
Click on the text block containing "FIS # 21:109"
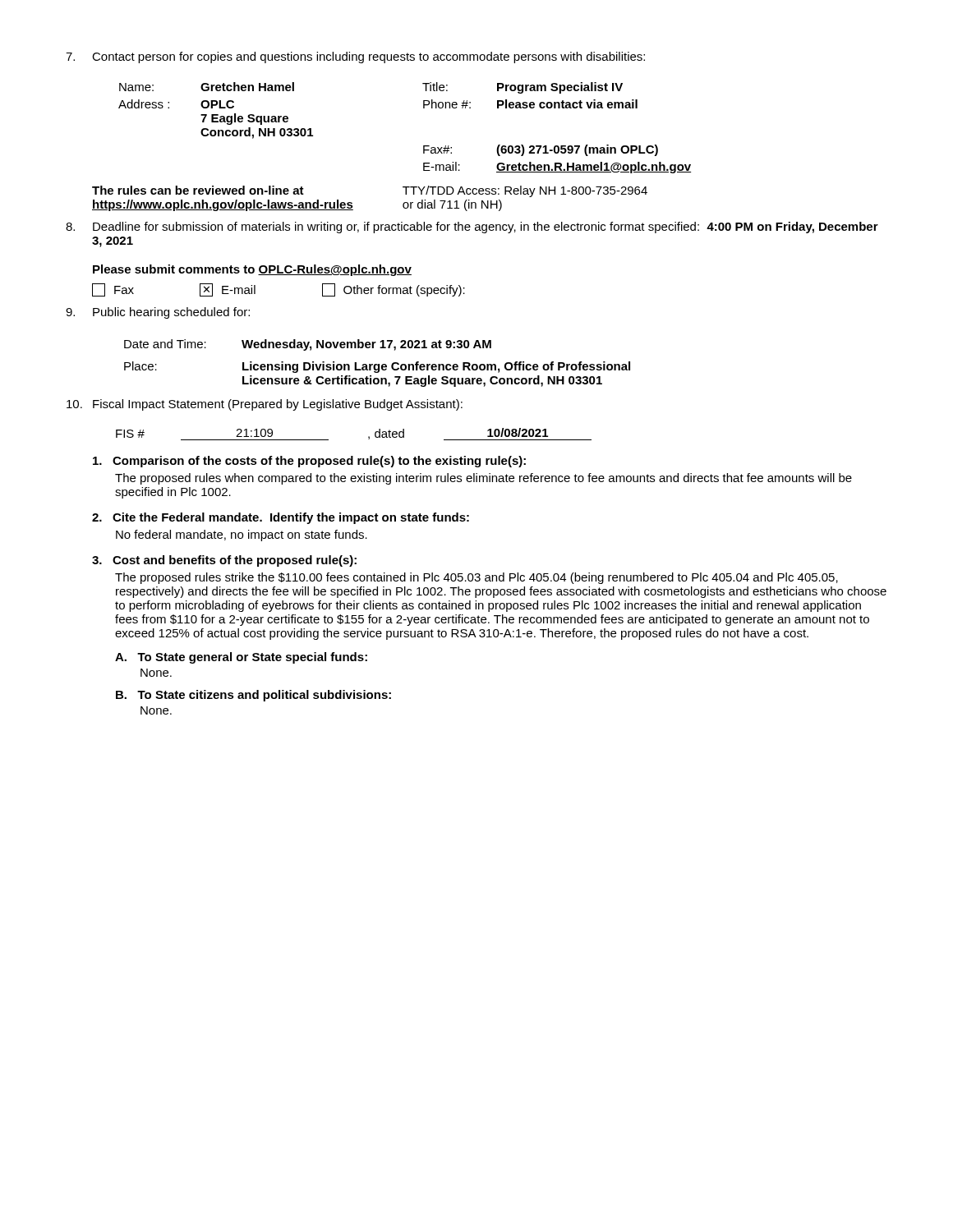pyautogui.click(x=130, y=434)
